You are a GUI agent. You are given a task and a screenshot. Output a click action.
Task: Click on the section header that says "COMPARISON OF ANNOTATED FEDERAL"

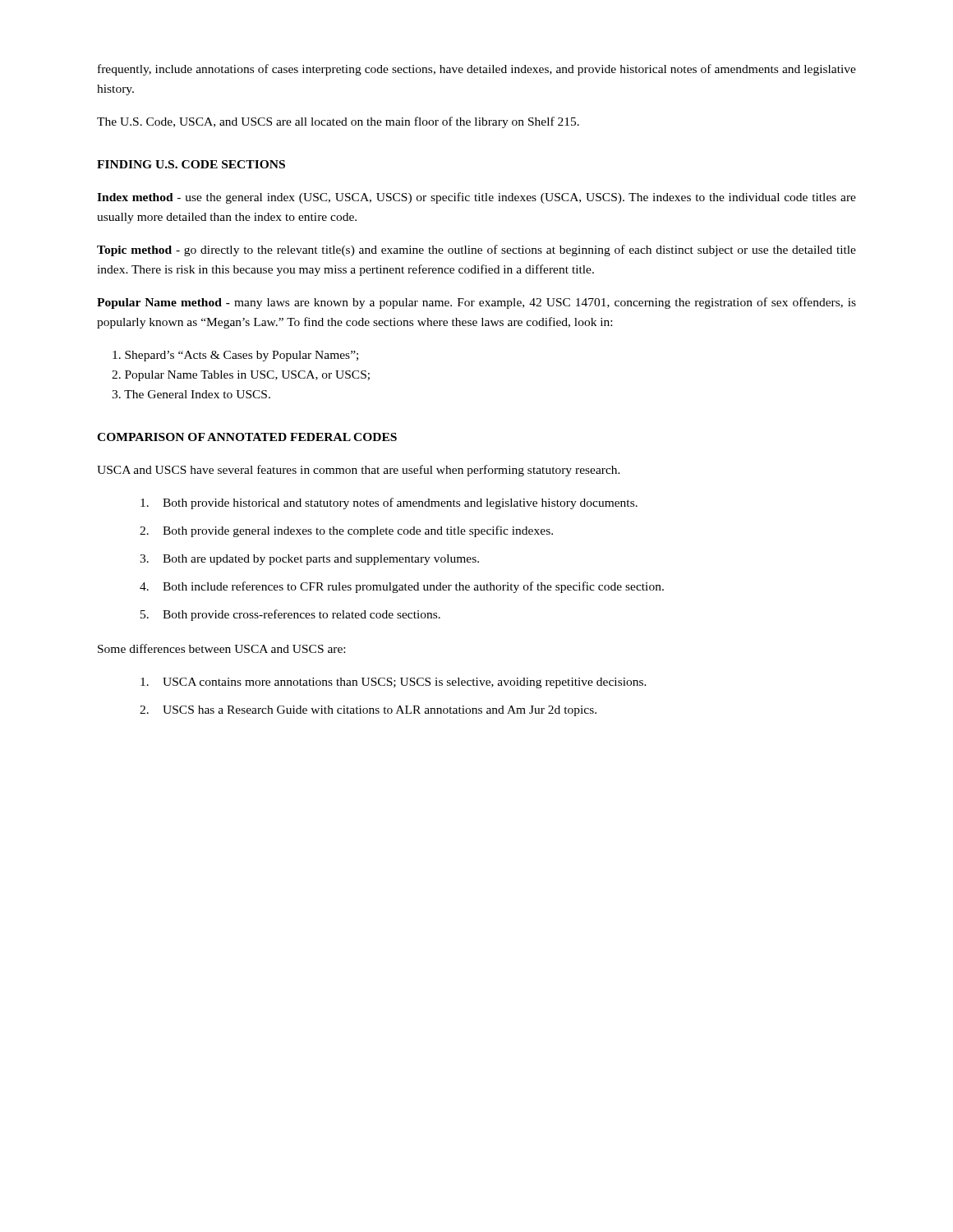(x=247, y=437)
